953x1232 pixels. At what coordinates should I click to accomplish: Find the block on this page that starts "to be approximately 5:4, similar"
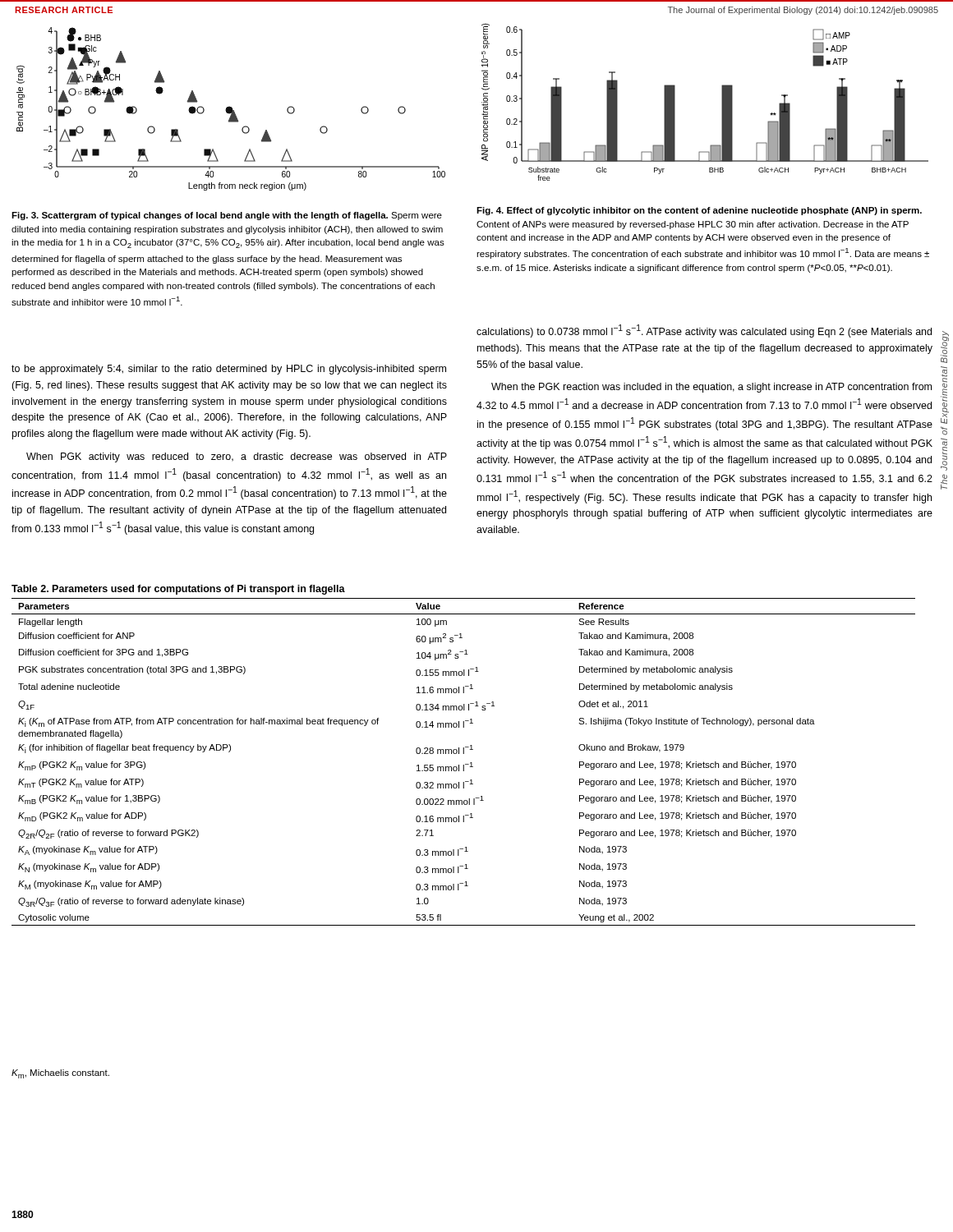[x=229, y=450]
